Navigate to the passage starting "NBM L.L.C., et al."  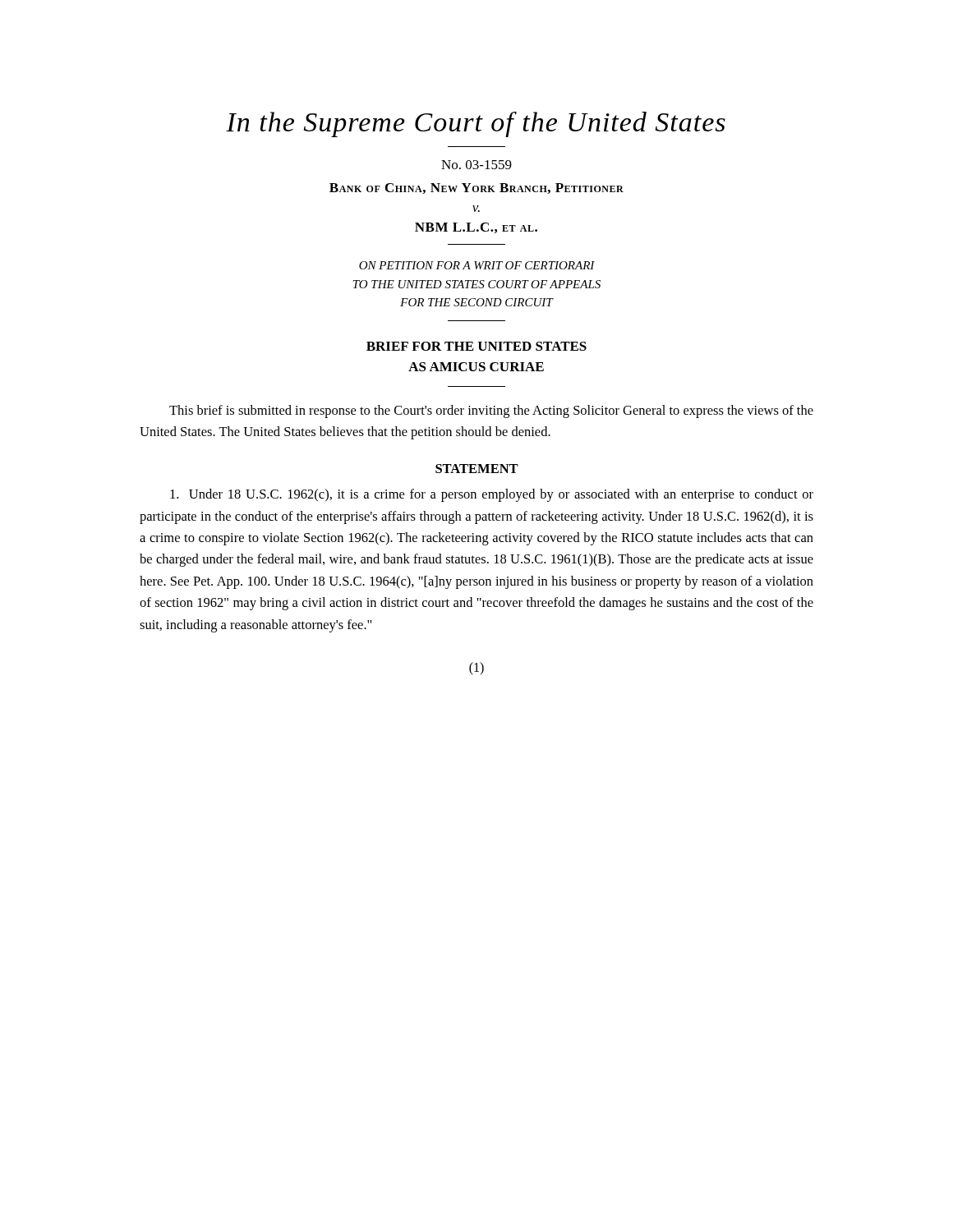click(476, 227)
